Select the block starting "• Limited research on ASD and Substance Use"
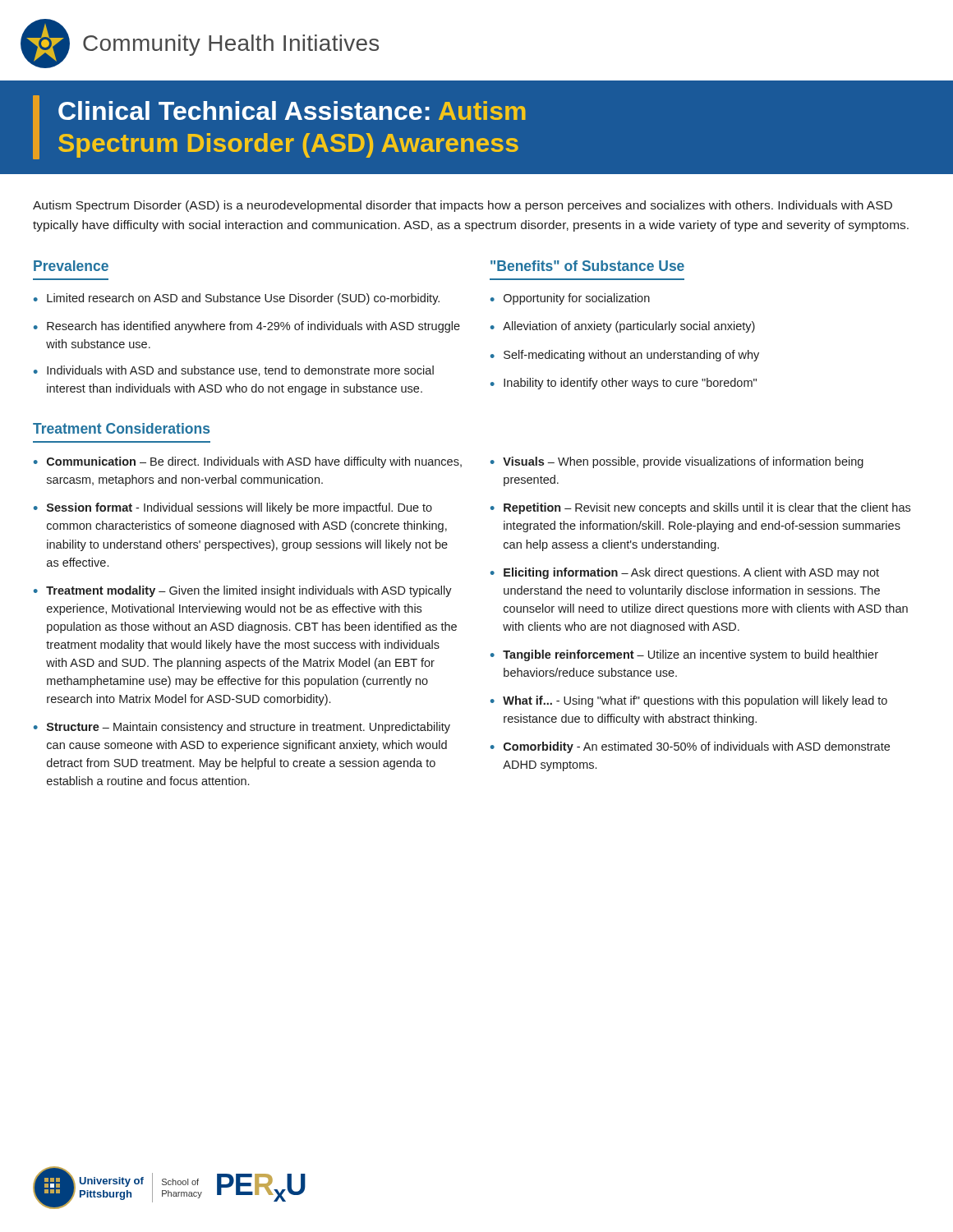Screen dimensions: 1232x953 pos(237,300)
